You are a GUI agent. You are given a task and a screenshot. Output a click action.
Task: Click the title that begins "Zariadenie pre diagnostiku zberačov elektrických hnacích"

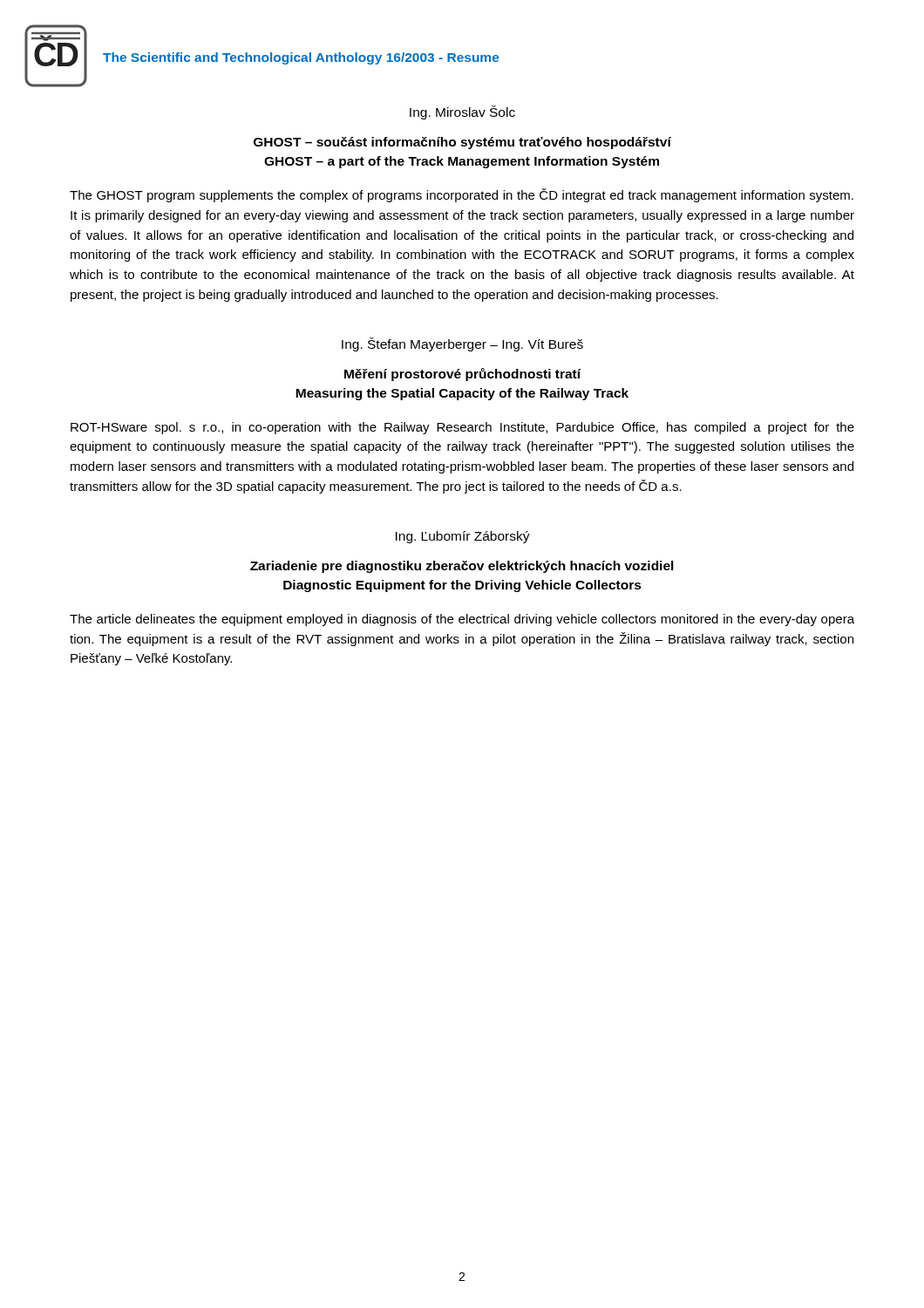tap(462, 575)
